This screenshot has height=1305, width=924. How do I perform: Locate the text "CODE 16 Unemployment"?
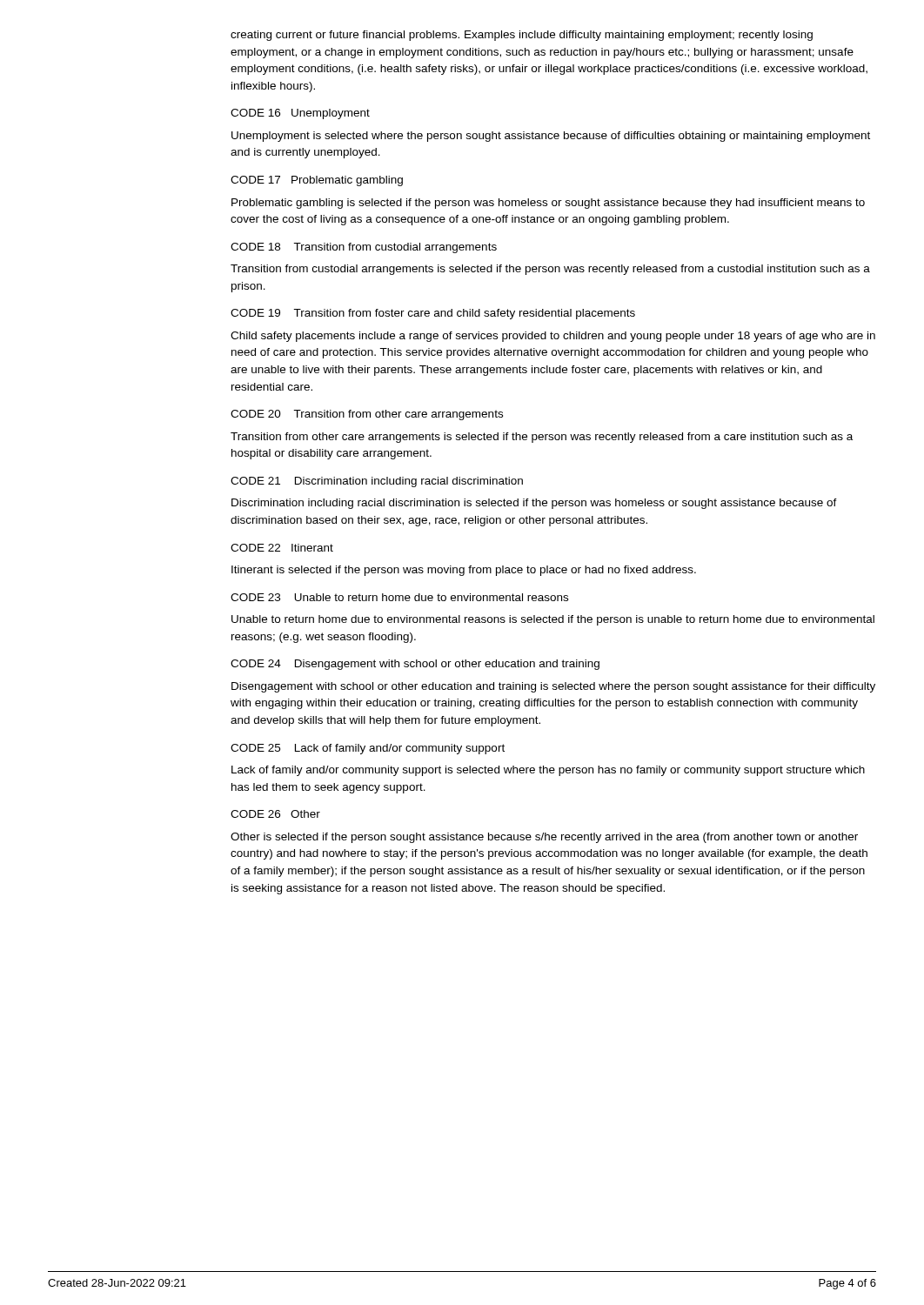[x=300, y=113]
